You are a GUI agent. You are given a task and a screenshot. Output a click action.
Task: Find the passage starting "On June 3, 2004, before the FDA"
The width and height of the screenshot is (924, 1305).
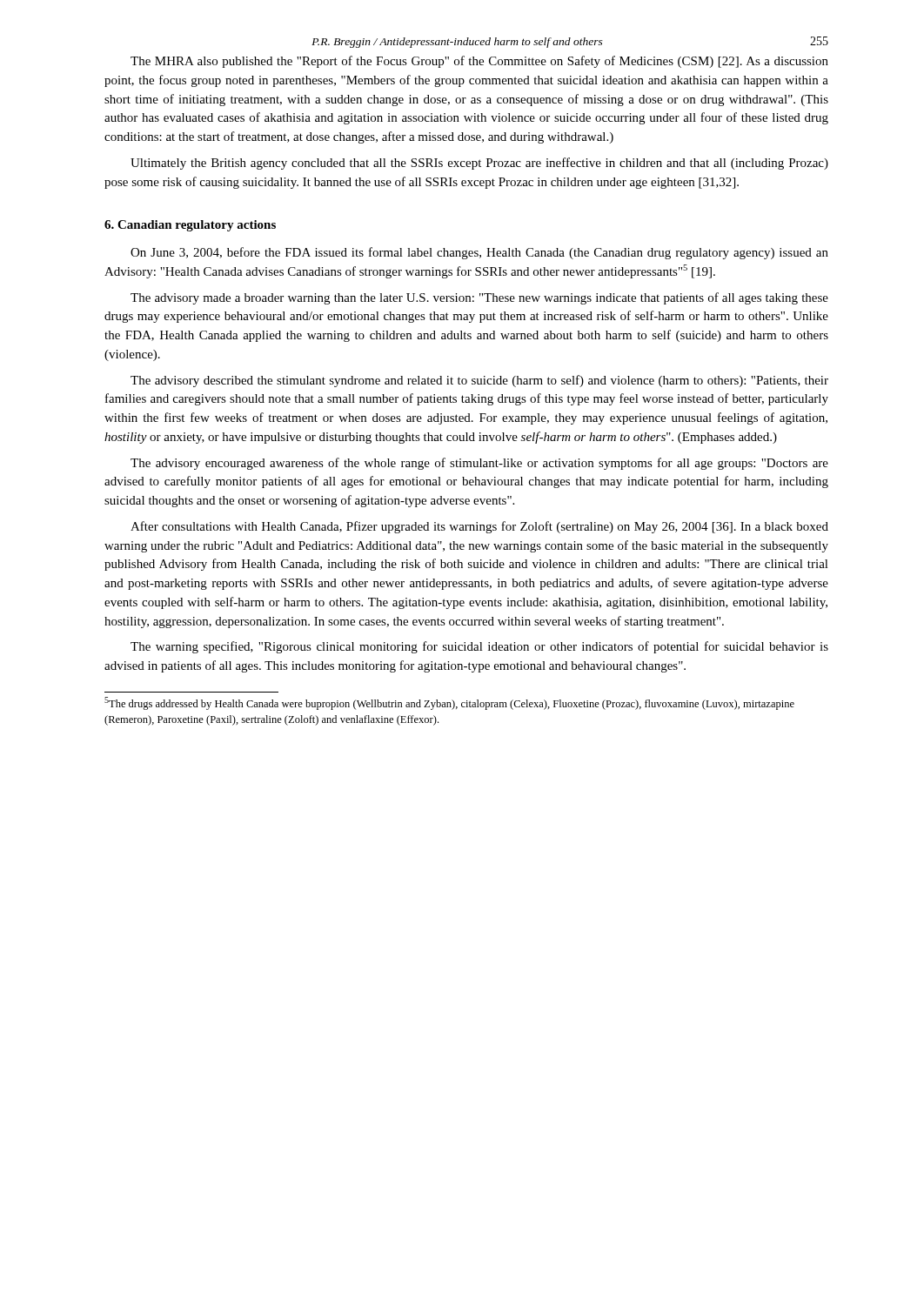[x=466, y=263]
